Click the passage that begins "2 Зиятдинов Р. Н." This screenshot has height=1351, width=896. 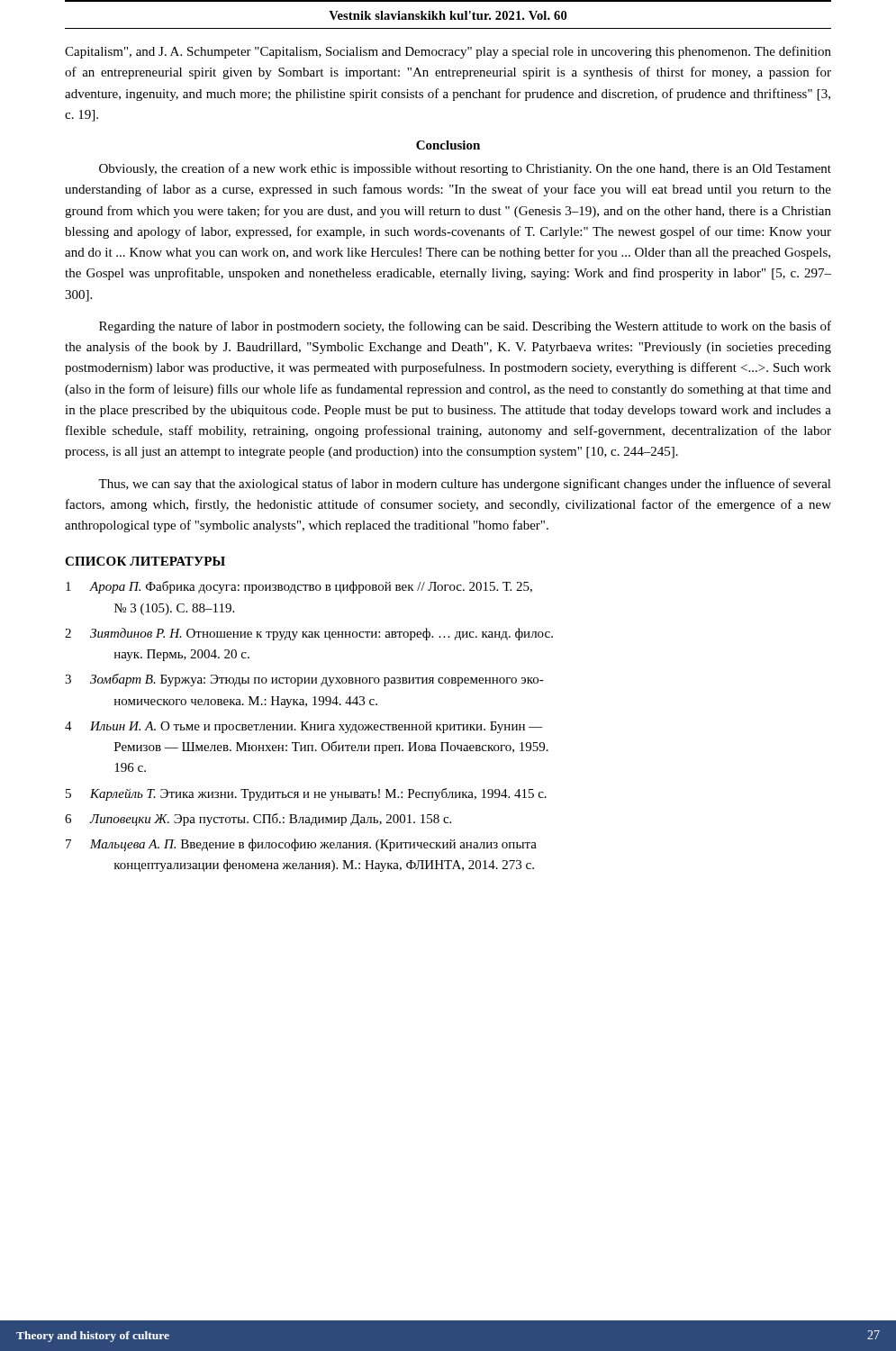[448, 644]
